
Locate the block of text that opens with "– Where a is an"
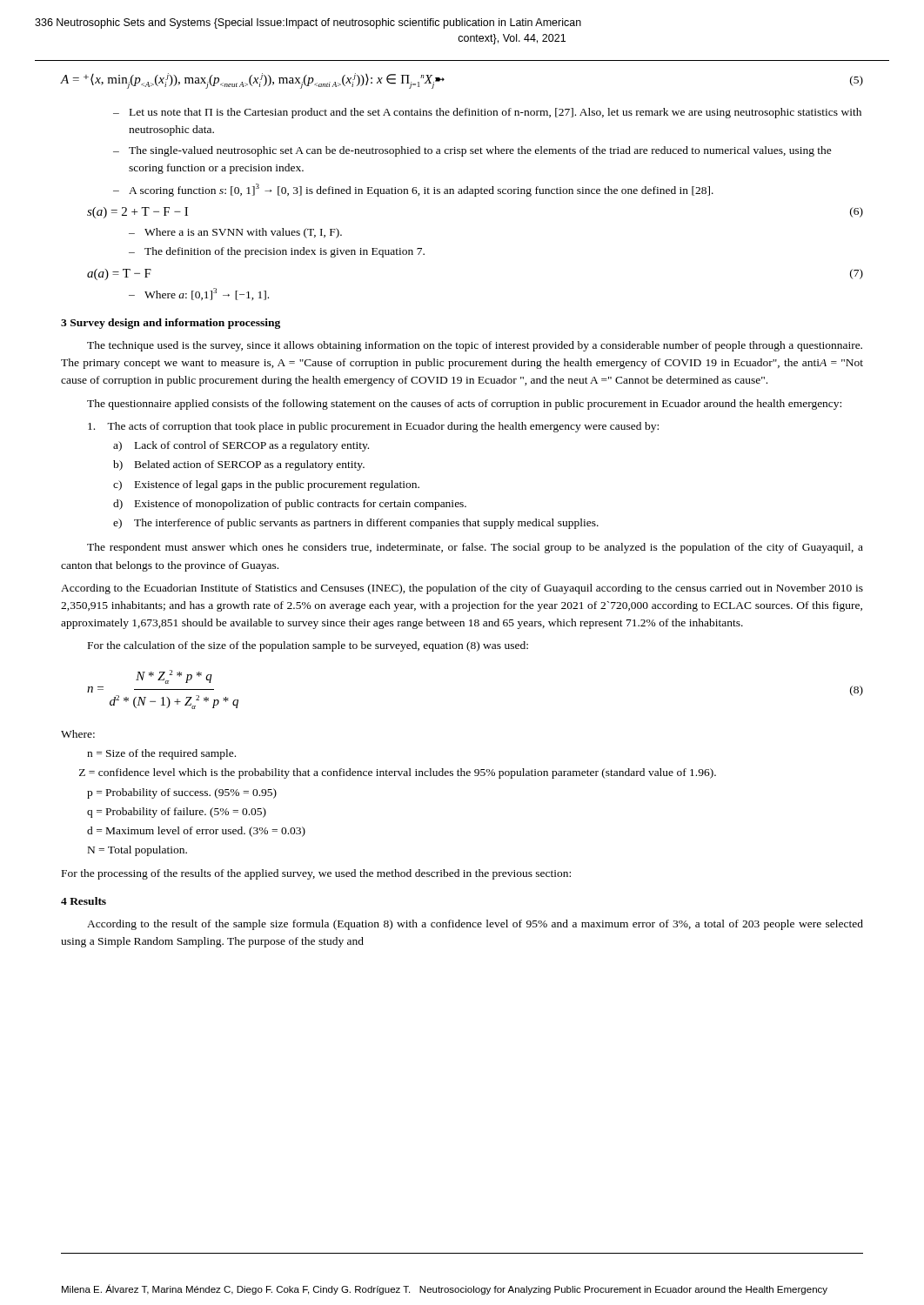236,232
